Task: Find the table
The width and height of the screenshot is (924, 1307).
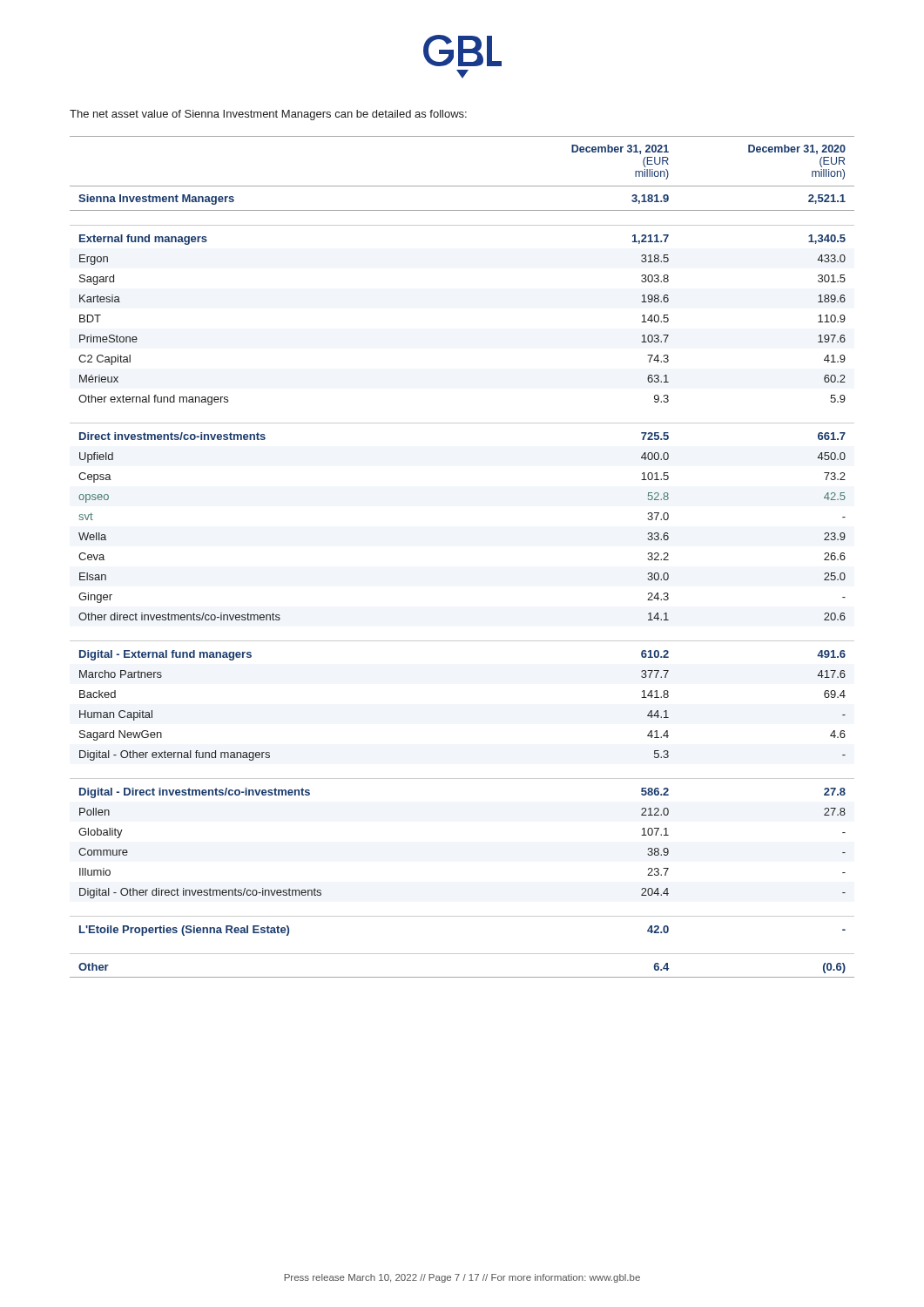Action: point(462,557)
